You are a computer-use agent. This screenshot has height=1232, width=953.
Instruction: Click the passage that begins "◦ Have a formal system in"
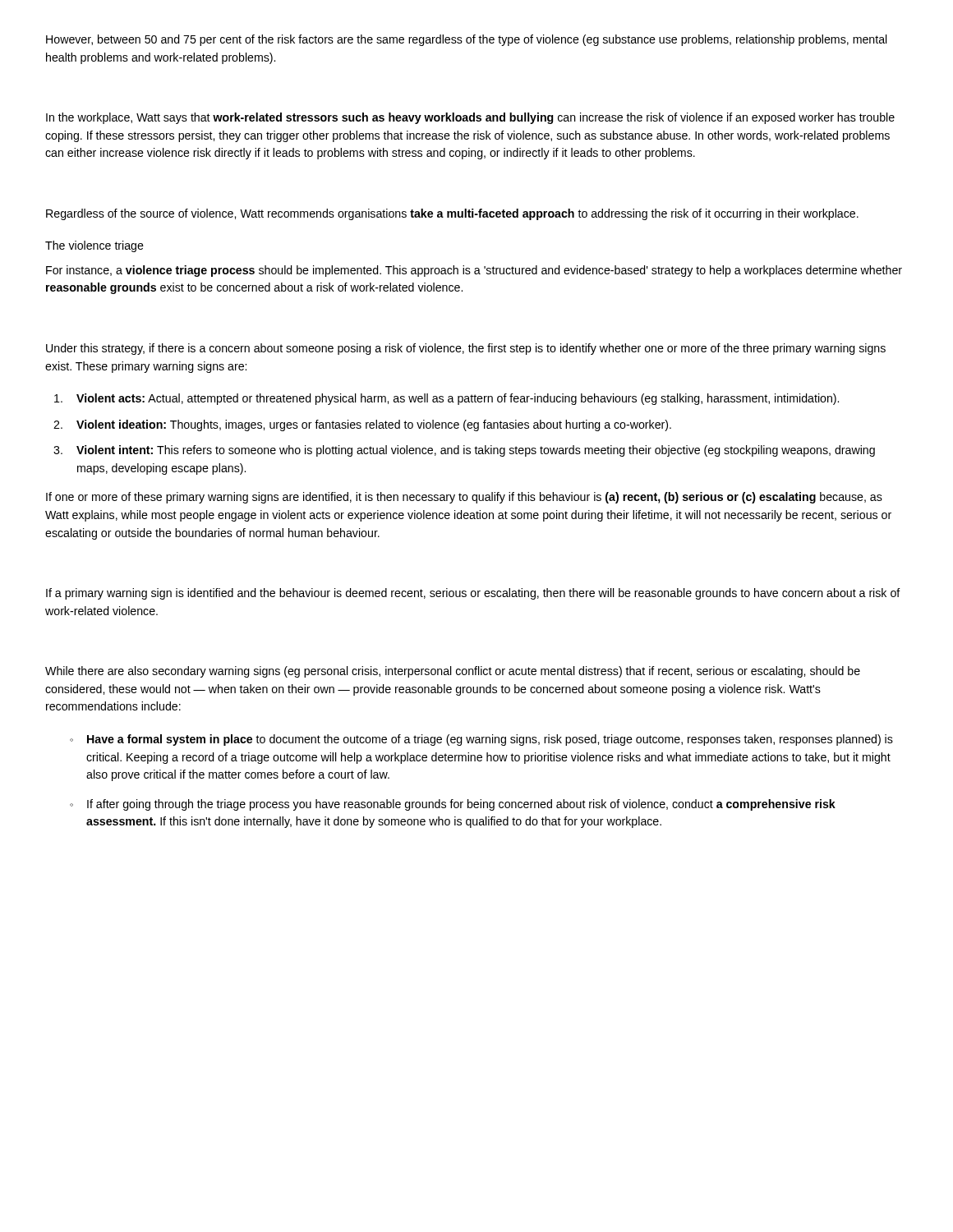[489, 758]
